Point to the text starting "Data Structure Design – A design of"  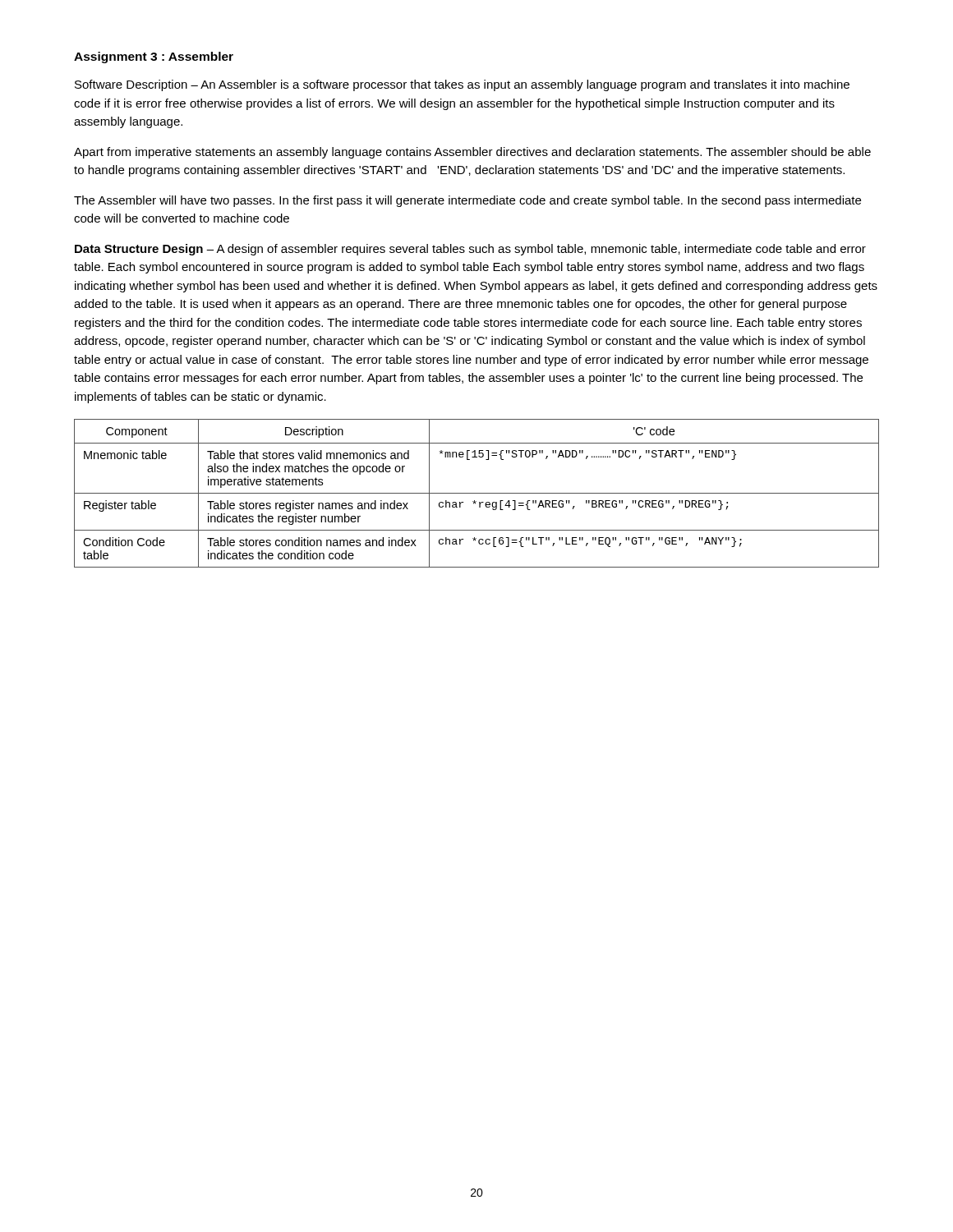tap(476, 322)
